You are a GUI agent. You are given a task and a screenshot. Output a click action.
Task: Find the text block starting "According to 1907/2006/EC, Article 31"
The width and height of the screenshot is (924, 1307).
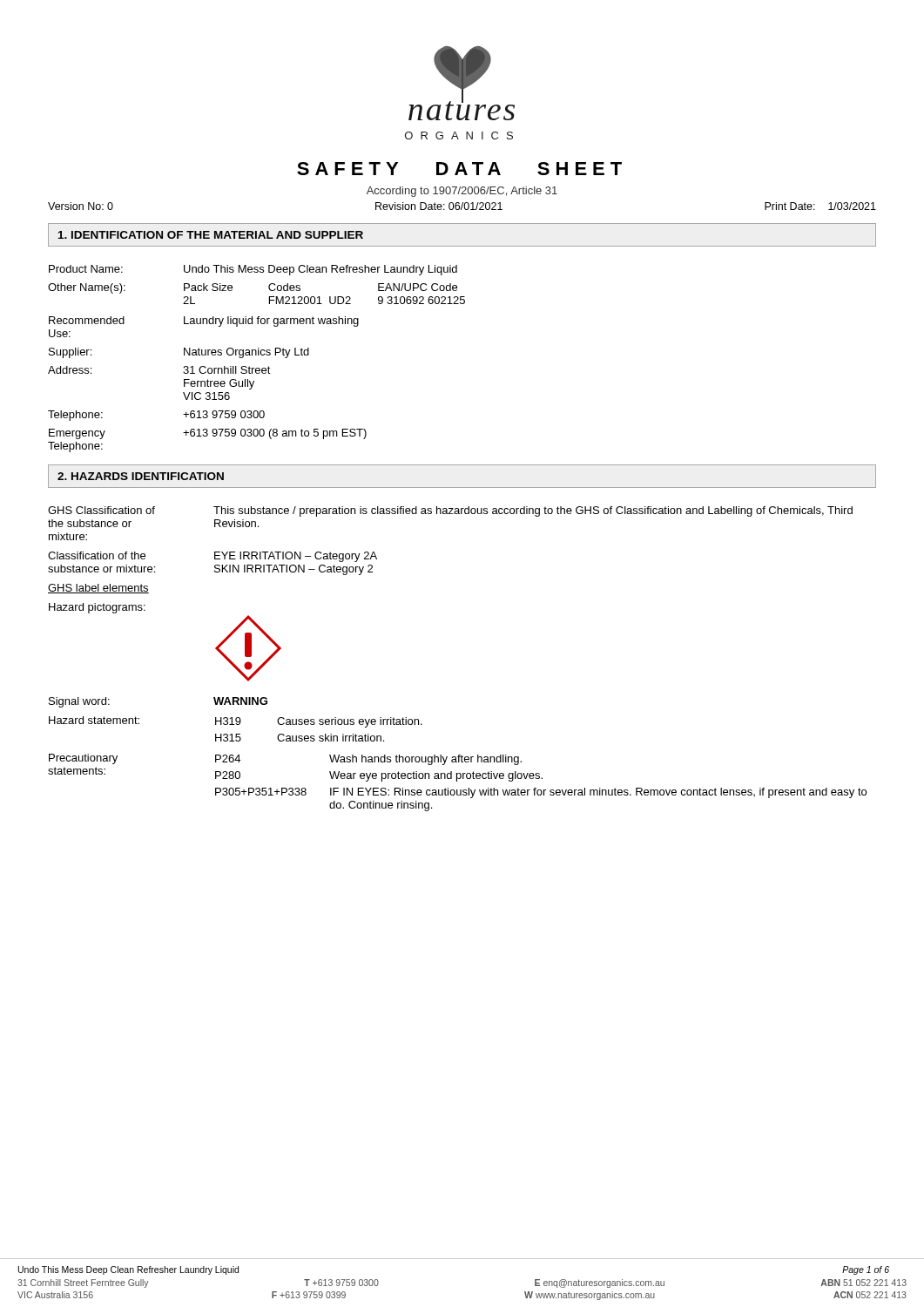pos(462,190)
